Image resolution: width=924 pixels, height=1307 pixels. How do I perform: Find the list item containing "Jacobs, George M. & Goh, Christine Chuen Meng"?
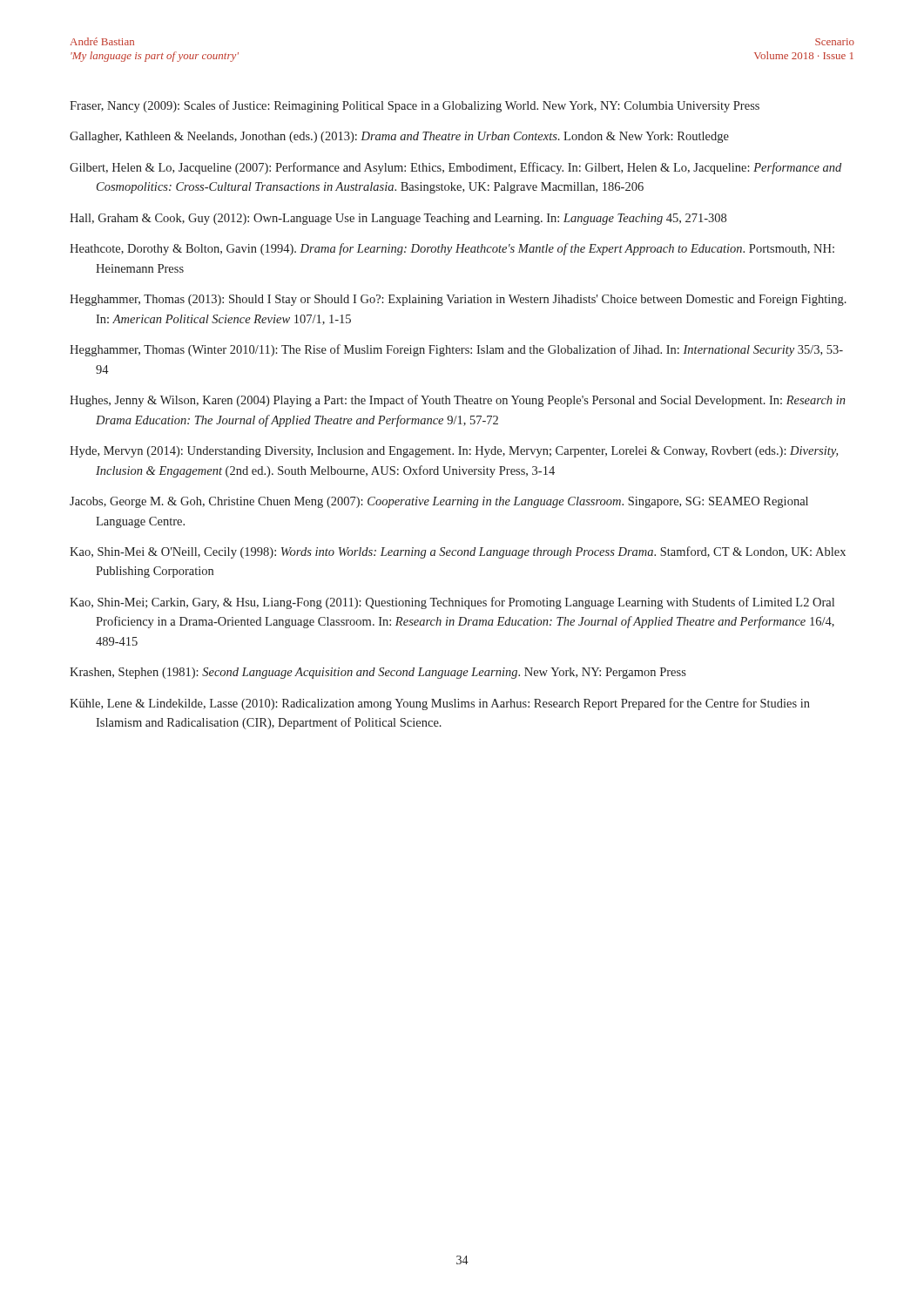[439, 511]
